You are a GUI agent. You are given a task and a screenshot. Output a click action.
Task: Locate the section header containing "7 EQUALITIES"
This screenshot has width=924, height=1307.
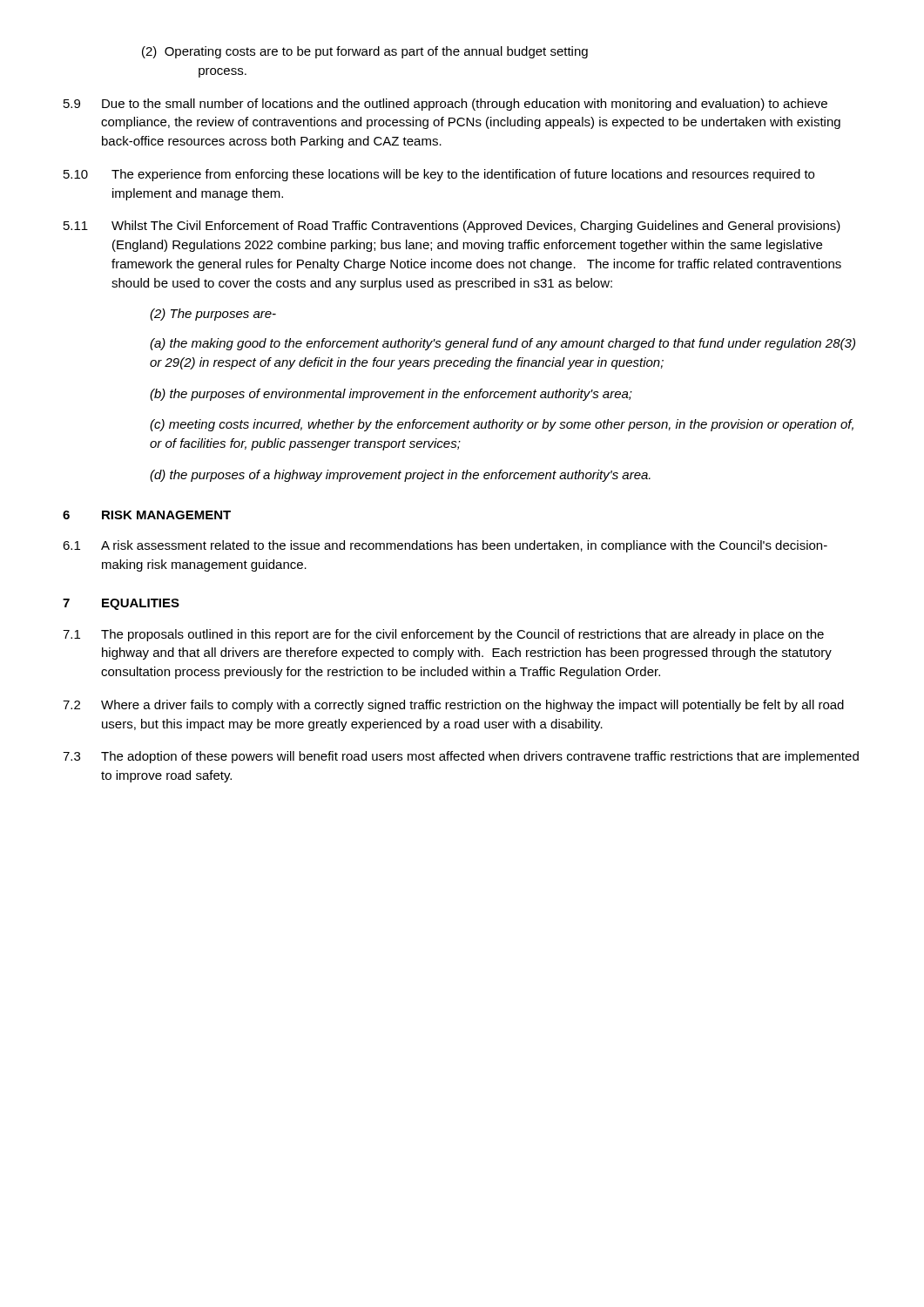(121, 603)
